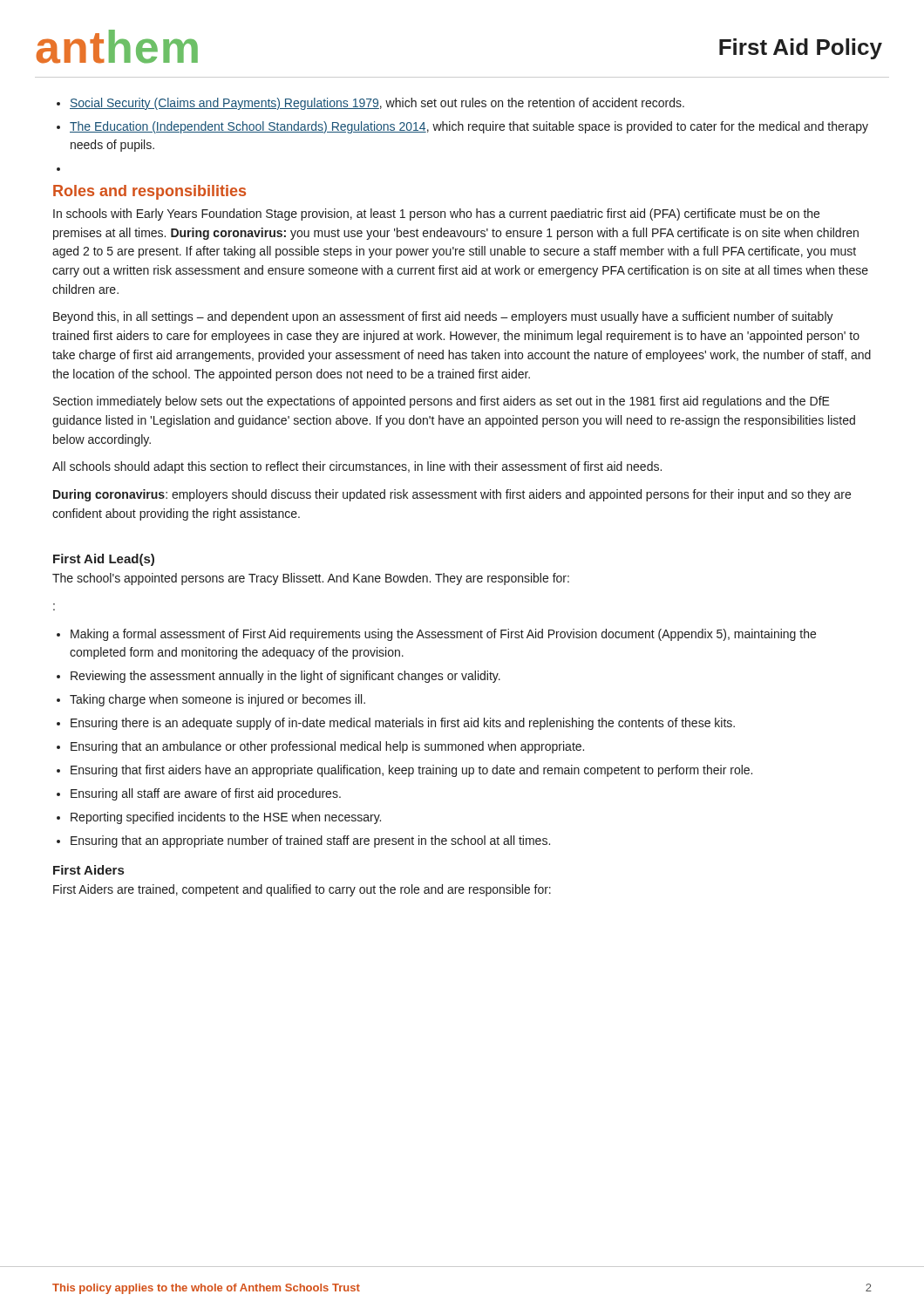The width and height of the screenshot is (924, 1308).
Task: Point to the block beginning "Section immediately below"
Action: (x=454, y=420)
